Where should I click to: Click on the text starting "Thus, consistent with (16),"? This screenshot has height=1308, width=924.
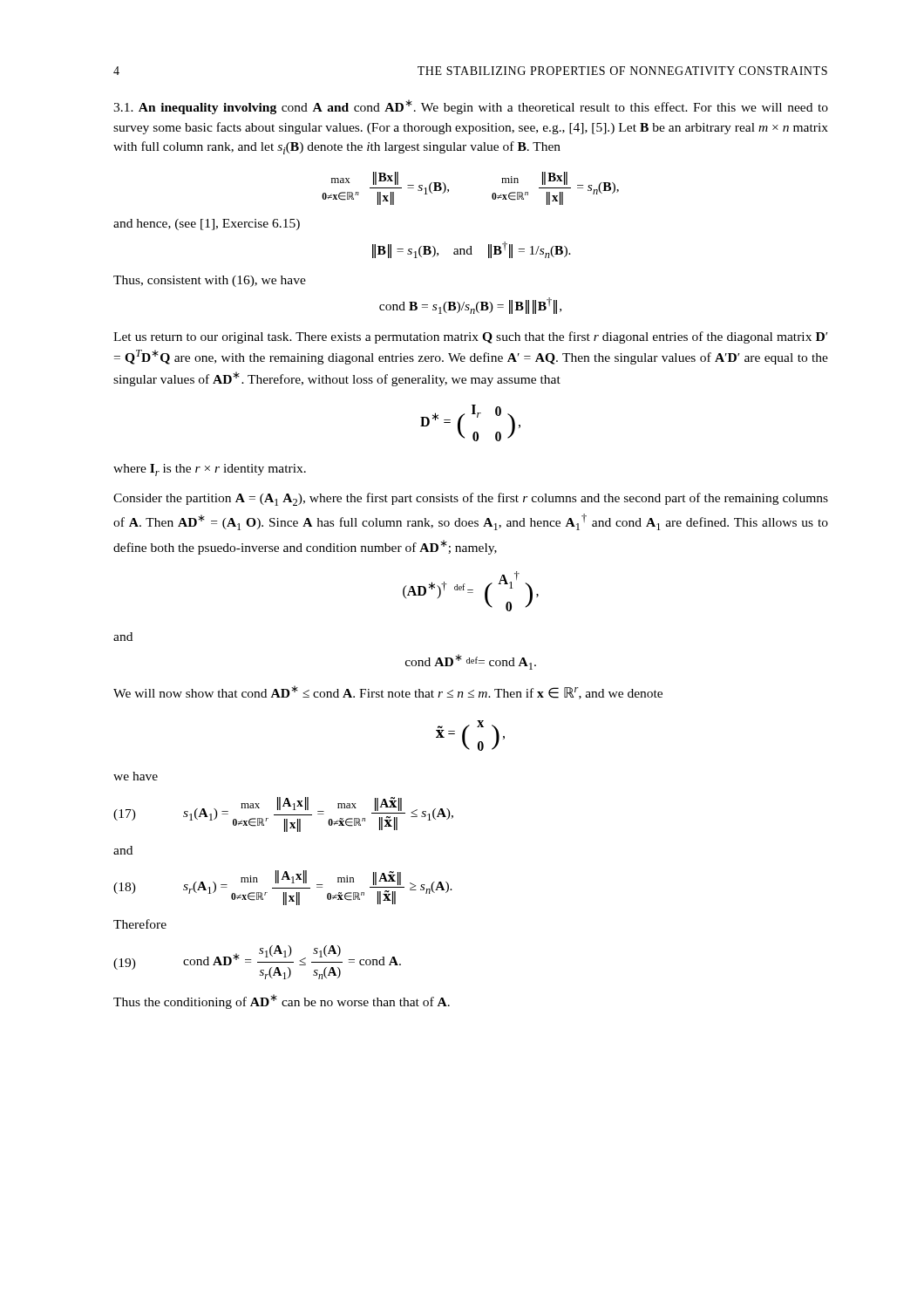pos(210,281)
